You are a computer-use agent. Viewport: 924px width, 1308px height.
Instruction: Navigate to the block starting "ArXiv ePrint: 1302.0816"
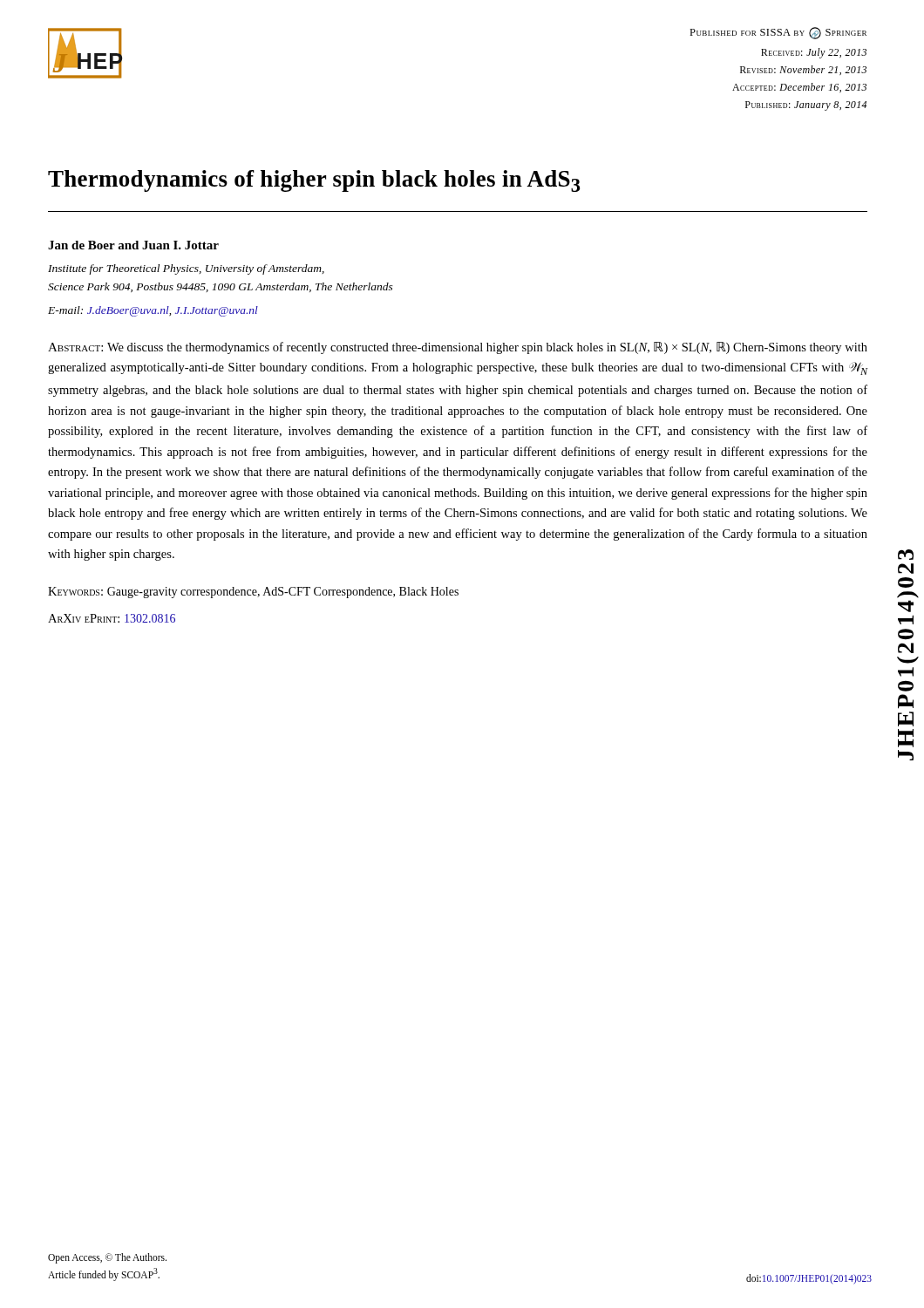tap(112, 618)
